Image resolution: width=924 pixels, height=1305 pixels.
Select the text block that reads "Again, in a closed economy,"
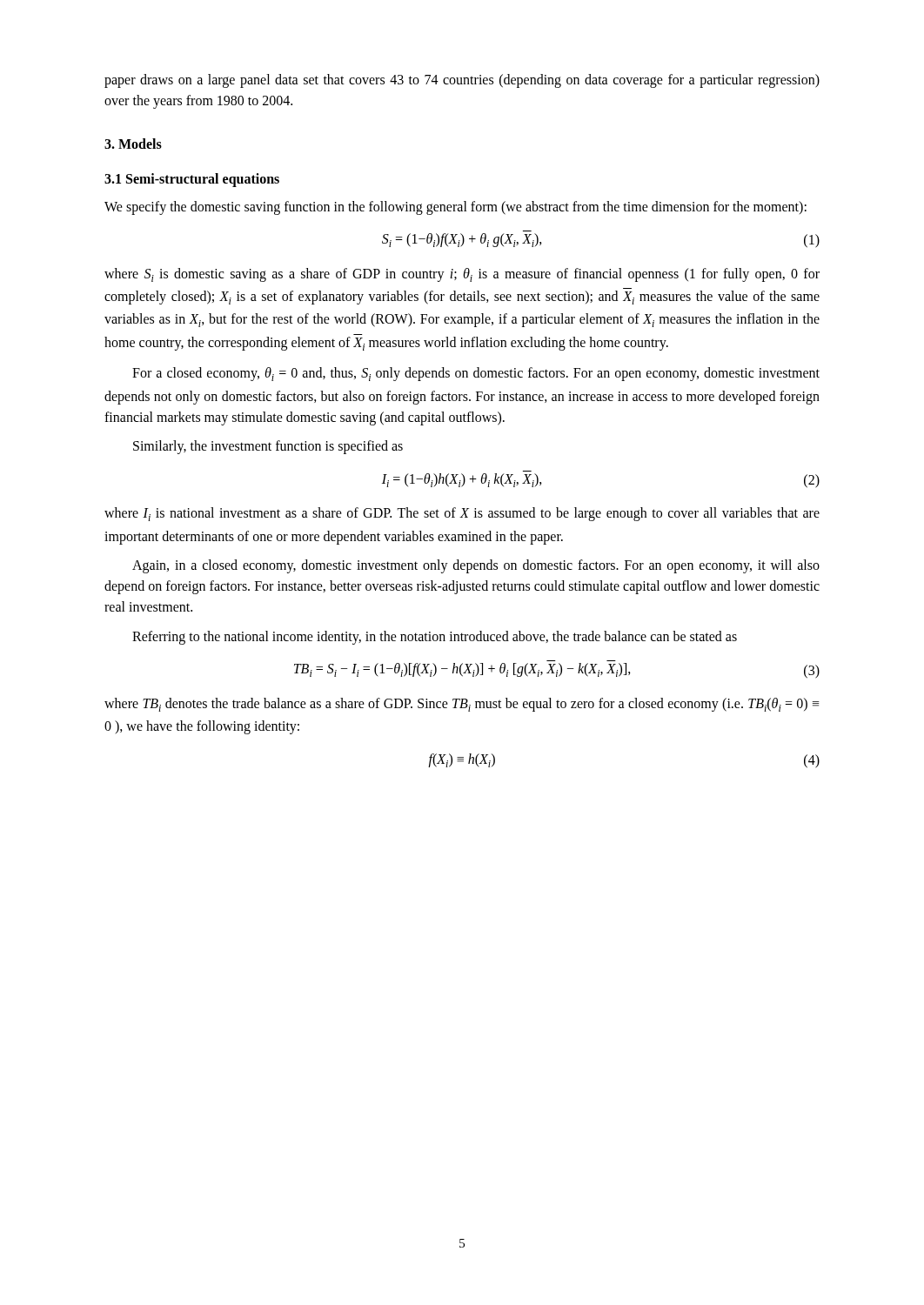(462, 587)
